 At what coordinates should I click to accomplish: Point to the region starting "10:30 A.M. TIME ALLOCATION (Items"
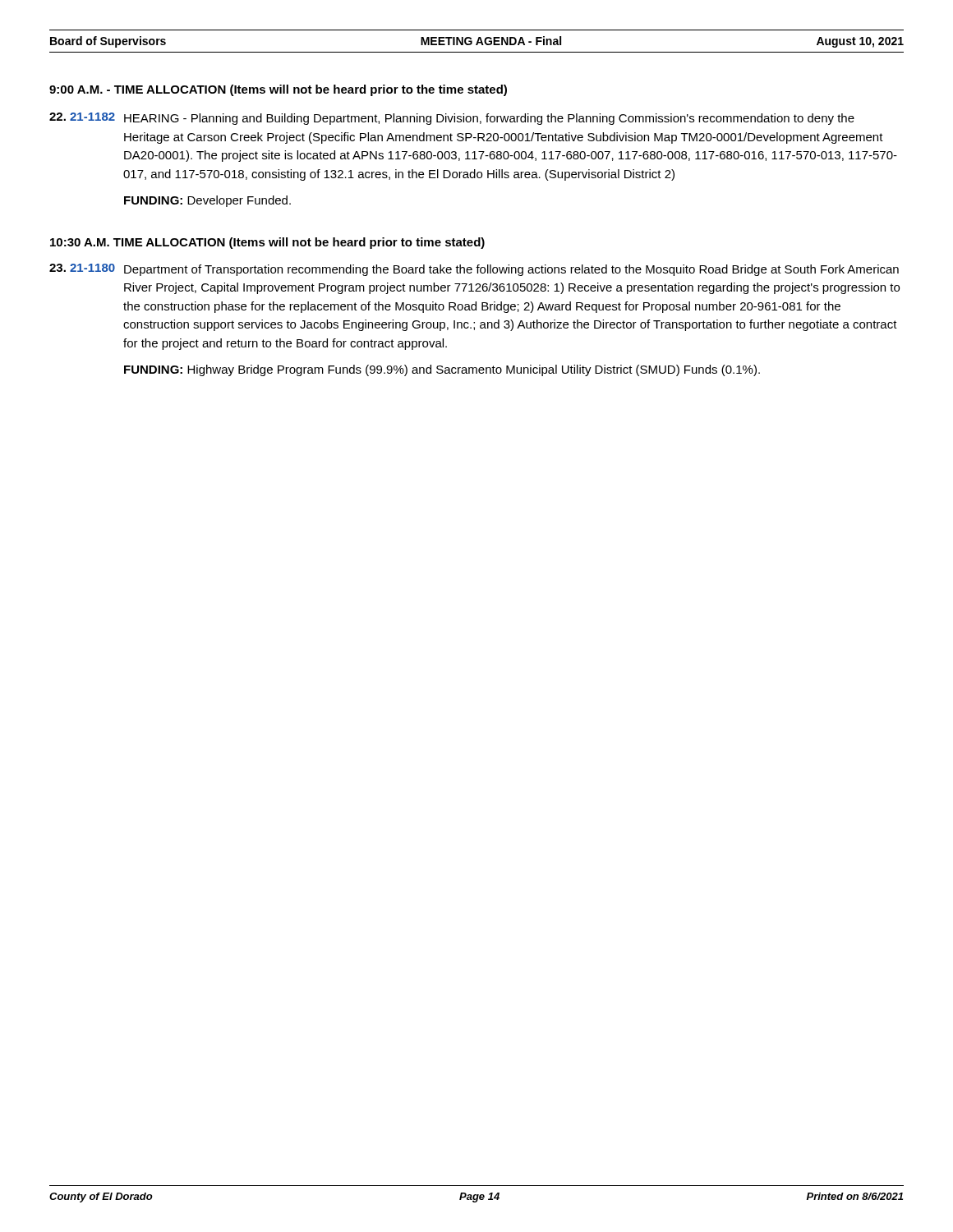click(x=267, y=241)
